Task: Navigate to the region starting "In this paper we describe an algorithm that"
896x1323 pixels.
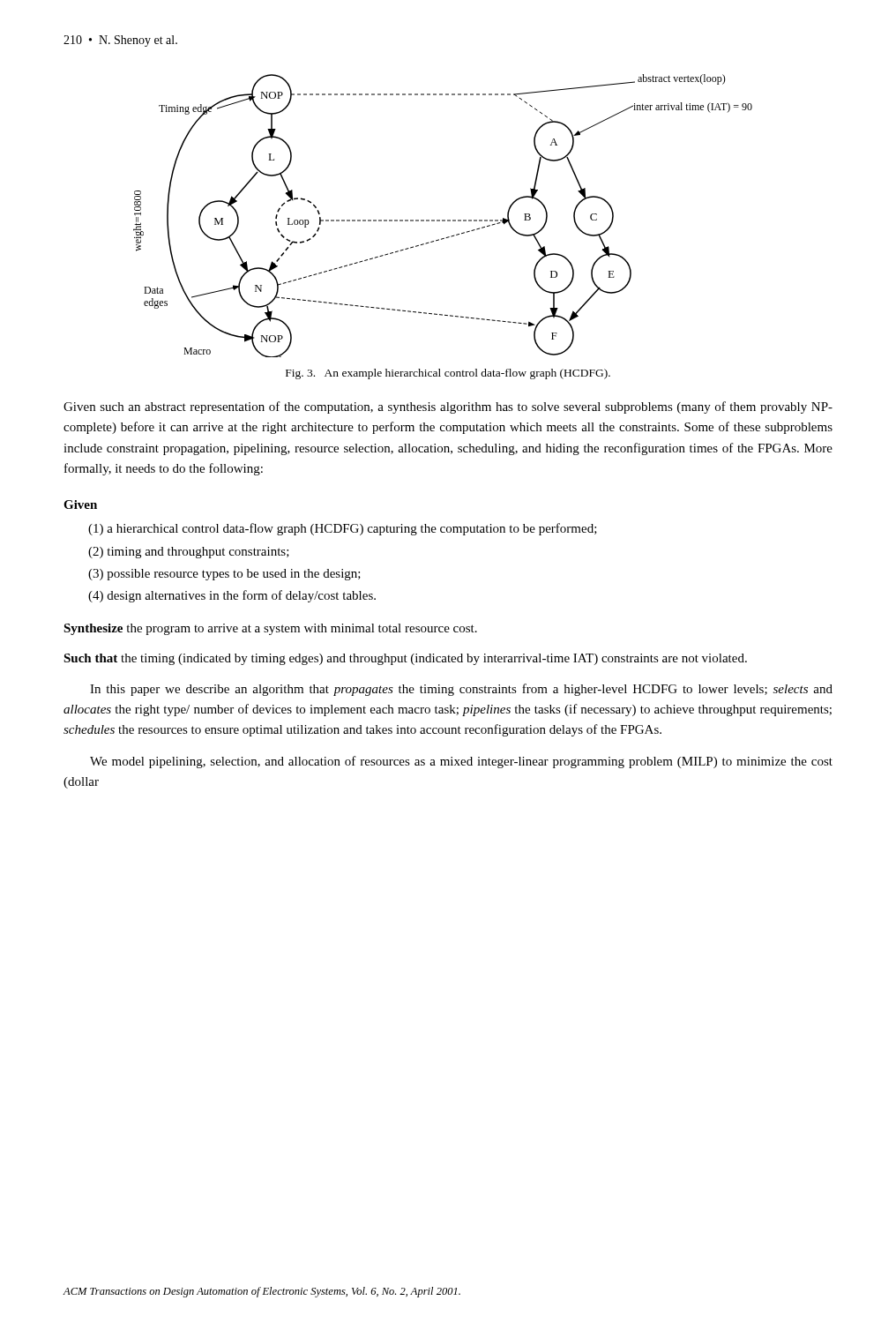Action: pyautogui.click(x=448, y=709)
